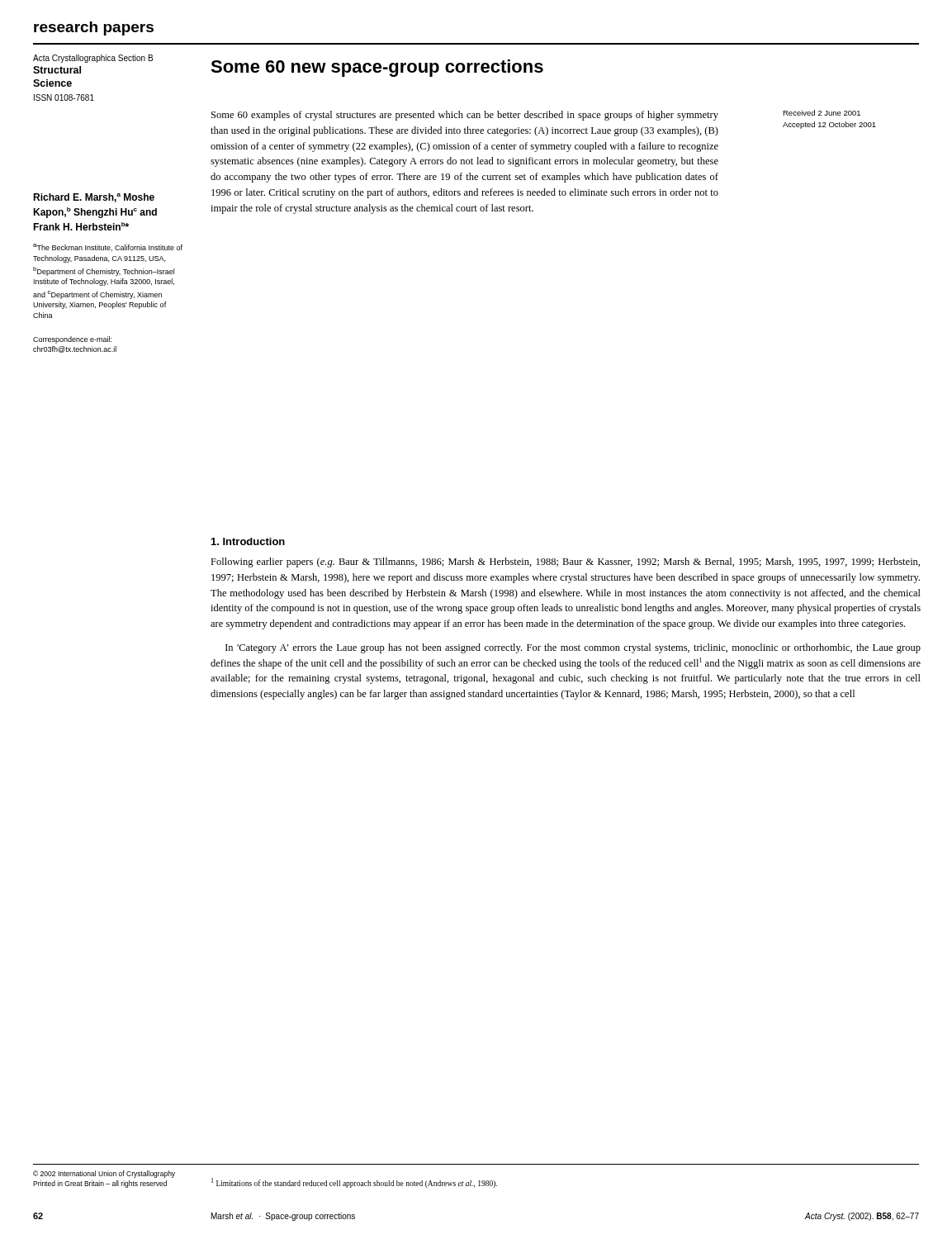Click the title
The image size is (952, 1239).
click(x=377, y=66)
